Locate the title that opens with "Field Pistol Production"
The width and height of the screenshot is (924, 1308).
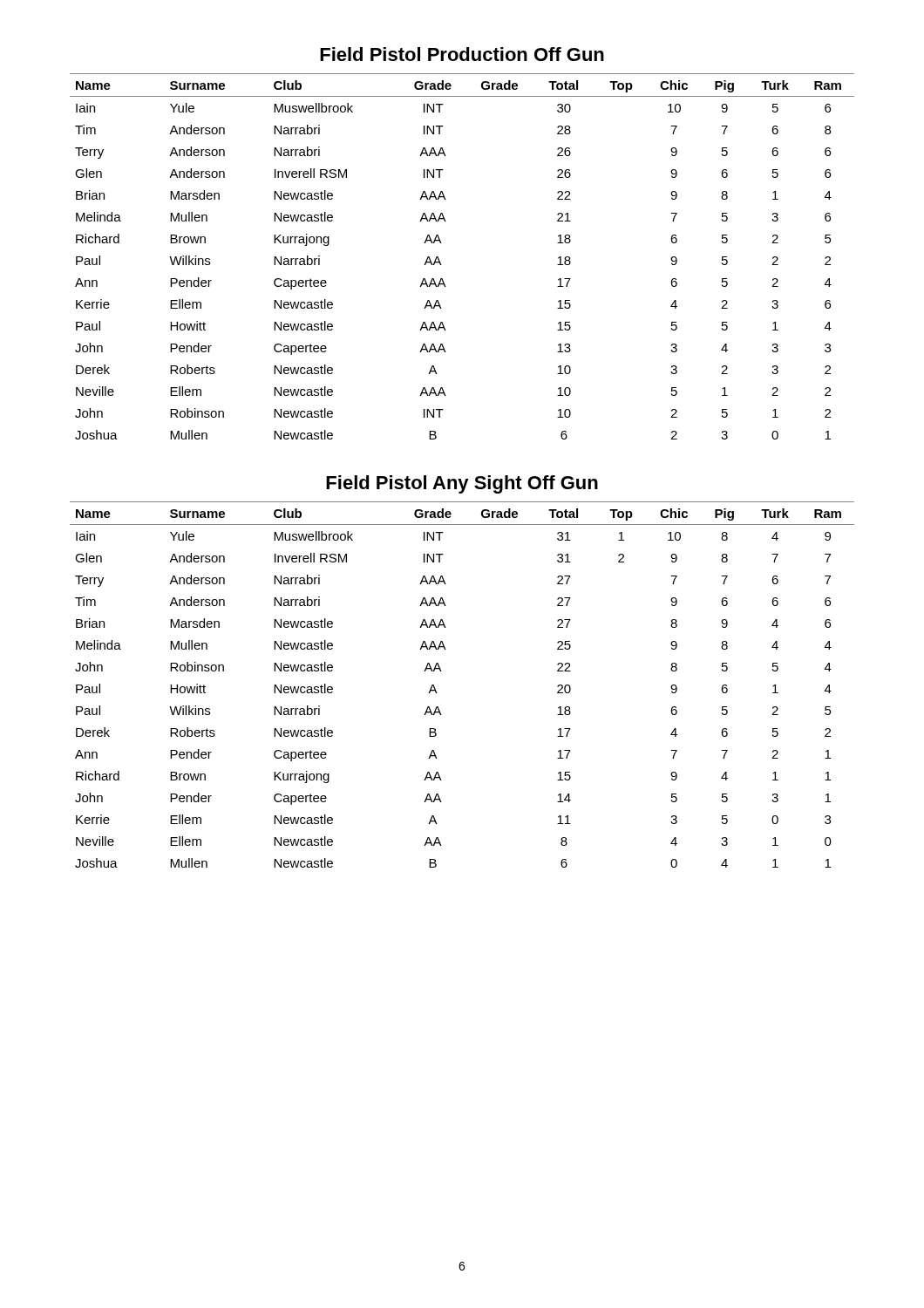462,54
